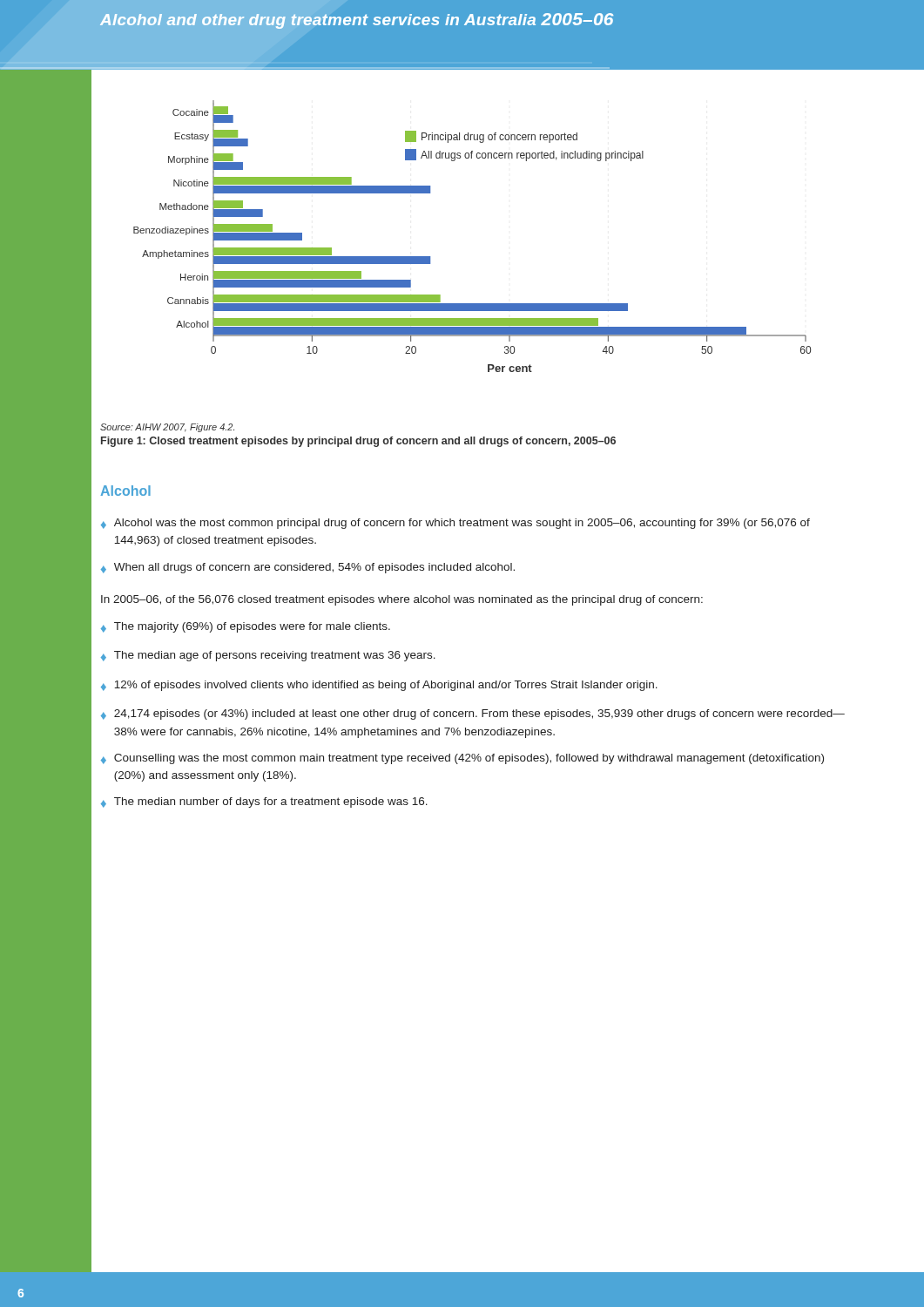Image resolution: width=924 pixels, height=1307 pixels.
Task: Click the caption that begins "Source: AIHW 2007, Figure 4.2. Figure 1:"
Action: click(x=475, y=434)
